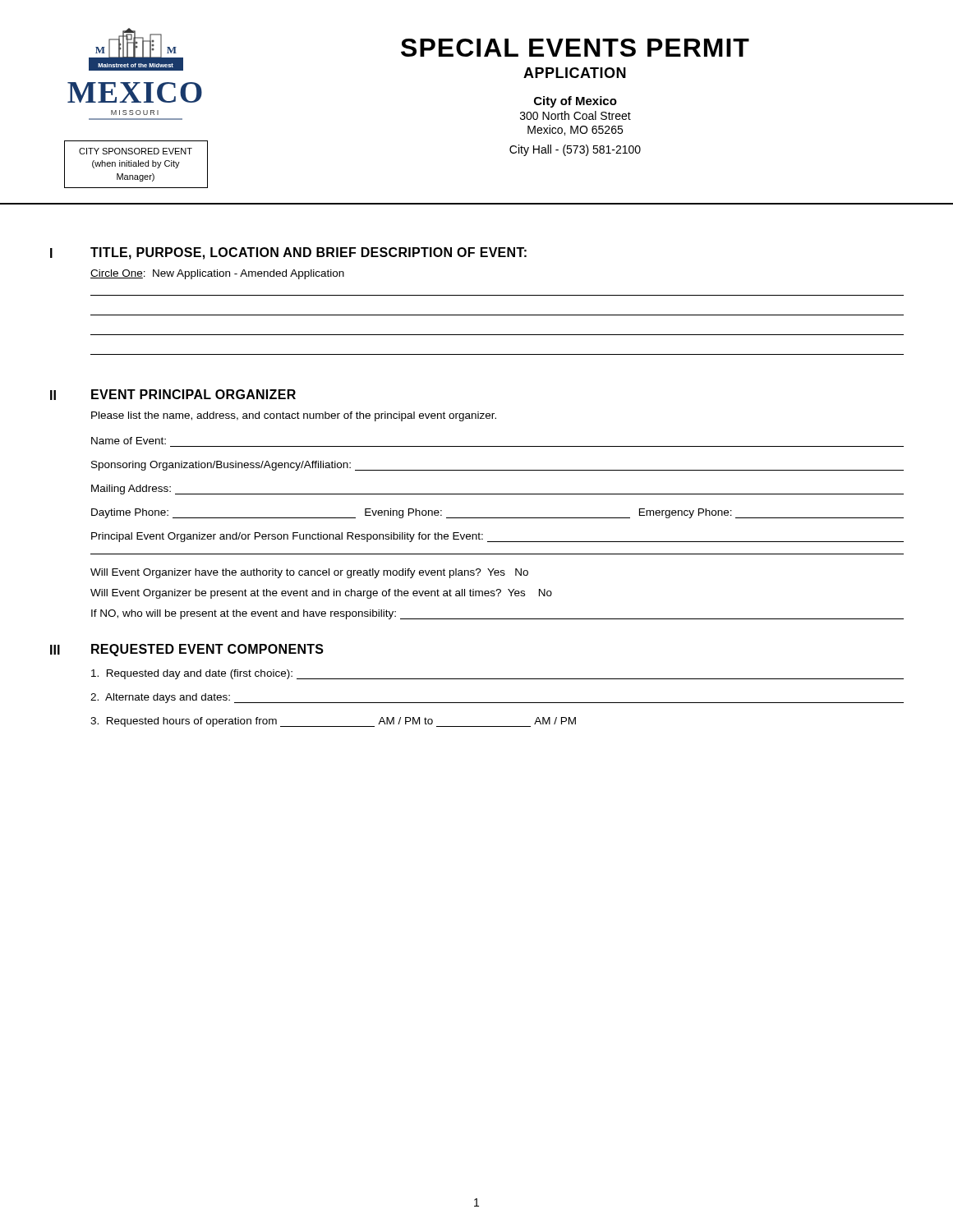Locate the text "EVENT PRINCIPAL ORGANIZER"
953x1232 pixels.
click(193, 395)
